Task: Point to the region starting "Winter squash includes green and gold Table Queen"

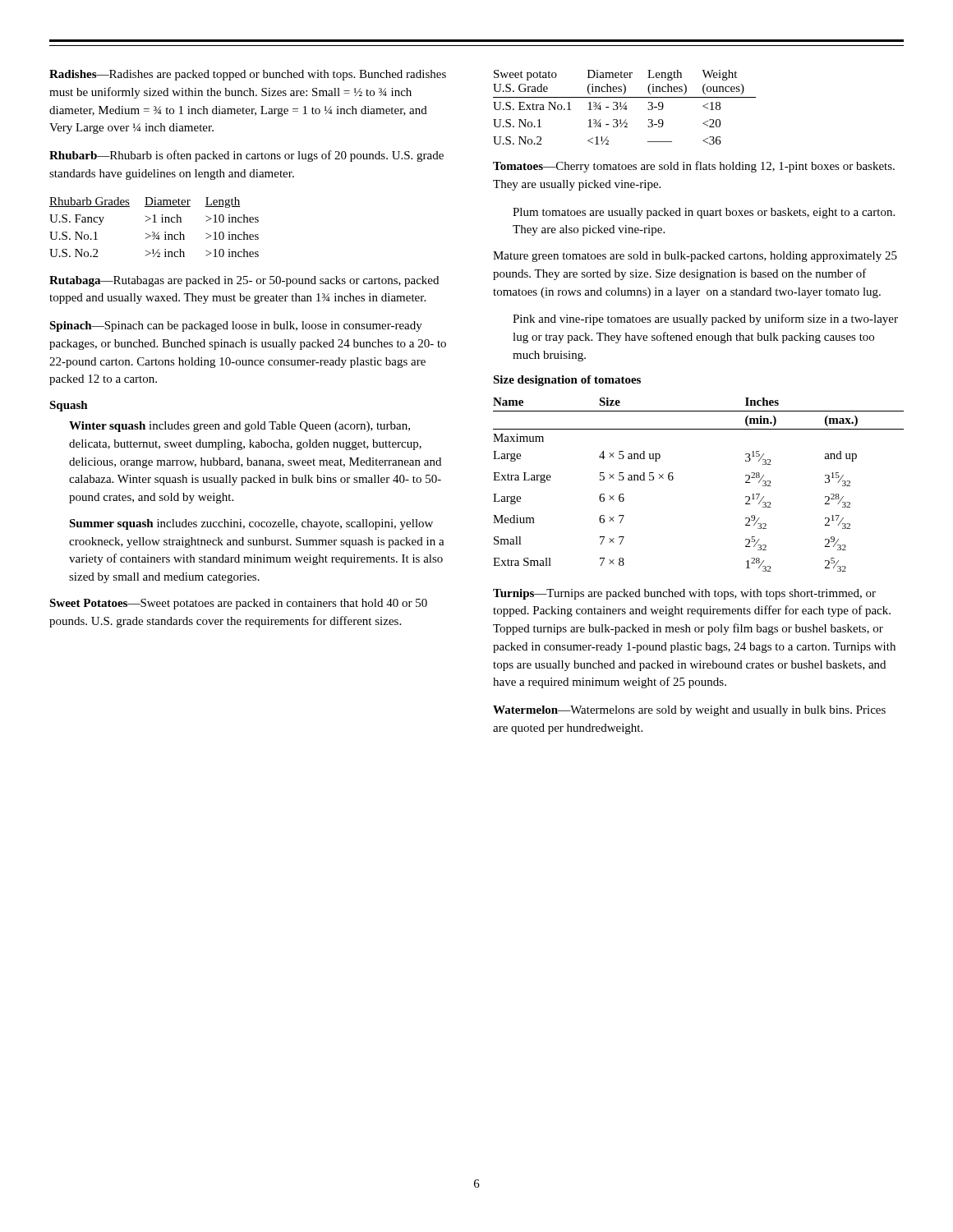Action: (x=255, y=461)
